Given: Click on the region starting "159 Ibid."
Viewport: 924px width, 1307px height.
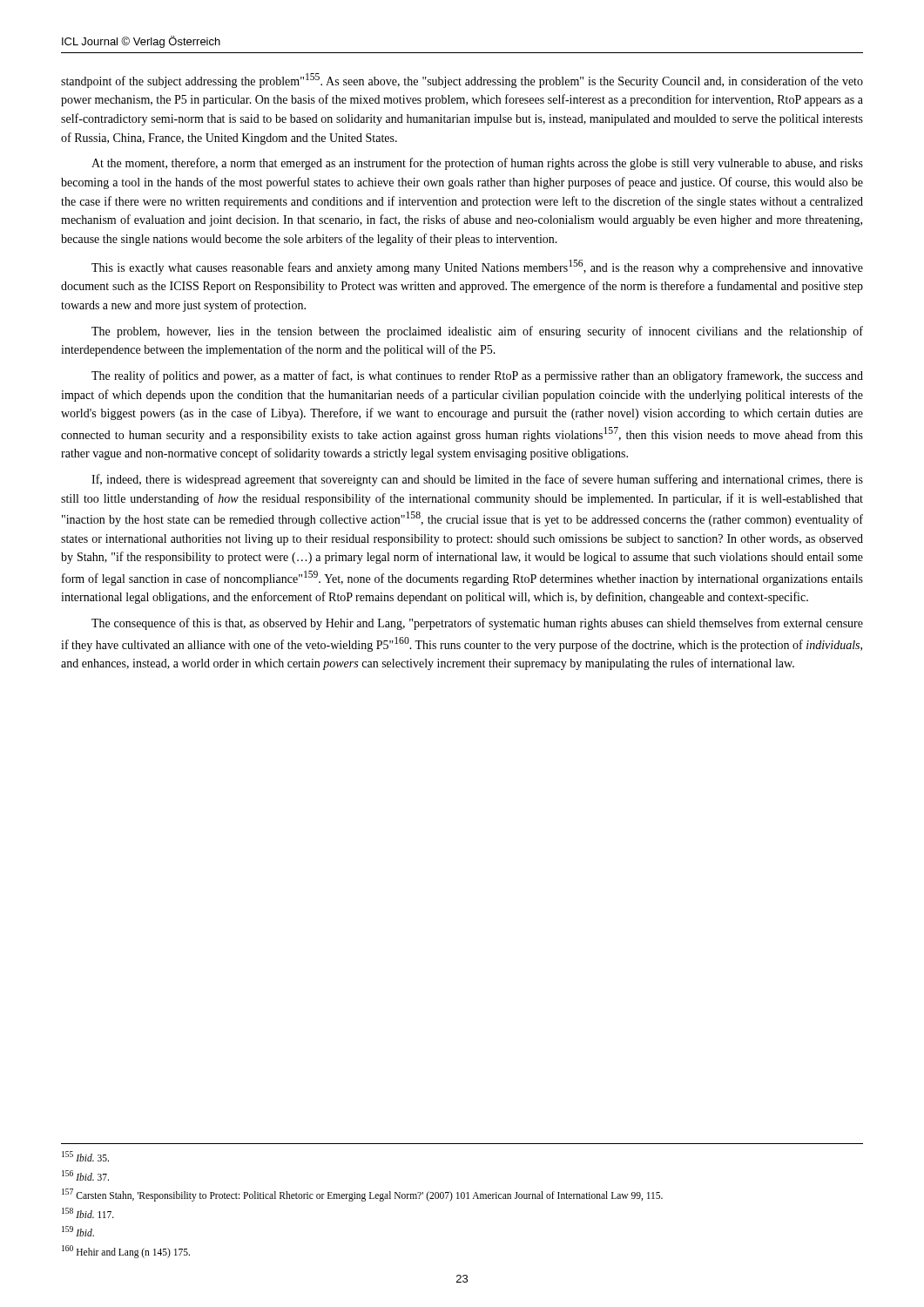Looking at the screenshot, I should point(78,1231).
